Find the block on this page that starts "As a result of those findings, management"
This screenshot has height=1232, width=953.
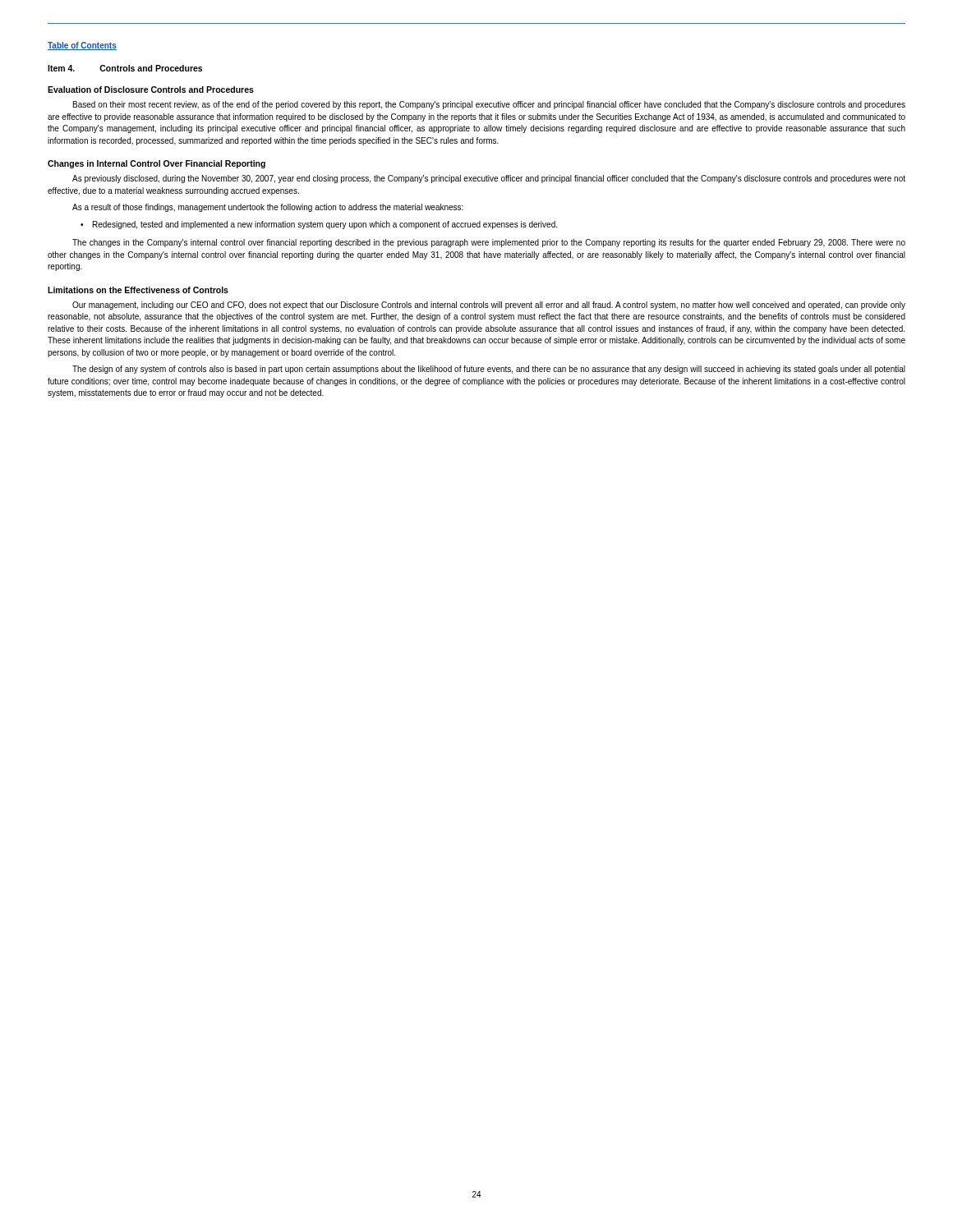(268, 207)
